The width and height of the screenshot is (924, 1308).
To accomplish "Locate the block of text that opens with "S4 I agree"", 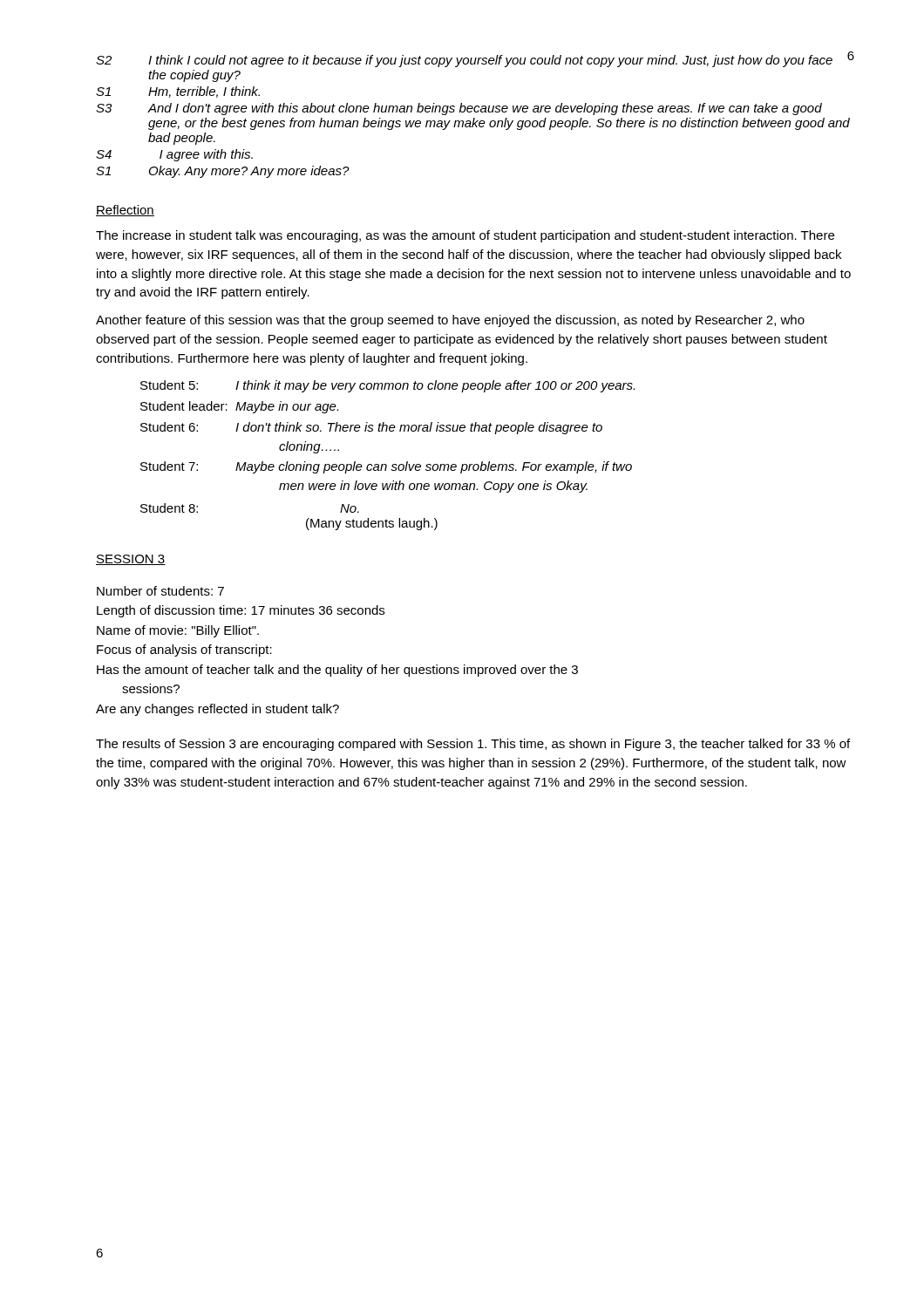I will pos(174,155).
